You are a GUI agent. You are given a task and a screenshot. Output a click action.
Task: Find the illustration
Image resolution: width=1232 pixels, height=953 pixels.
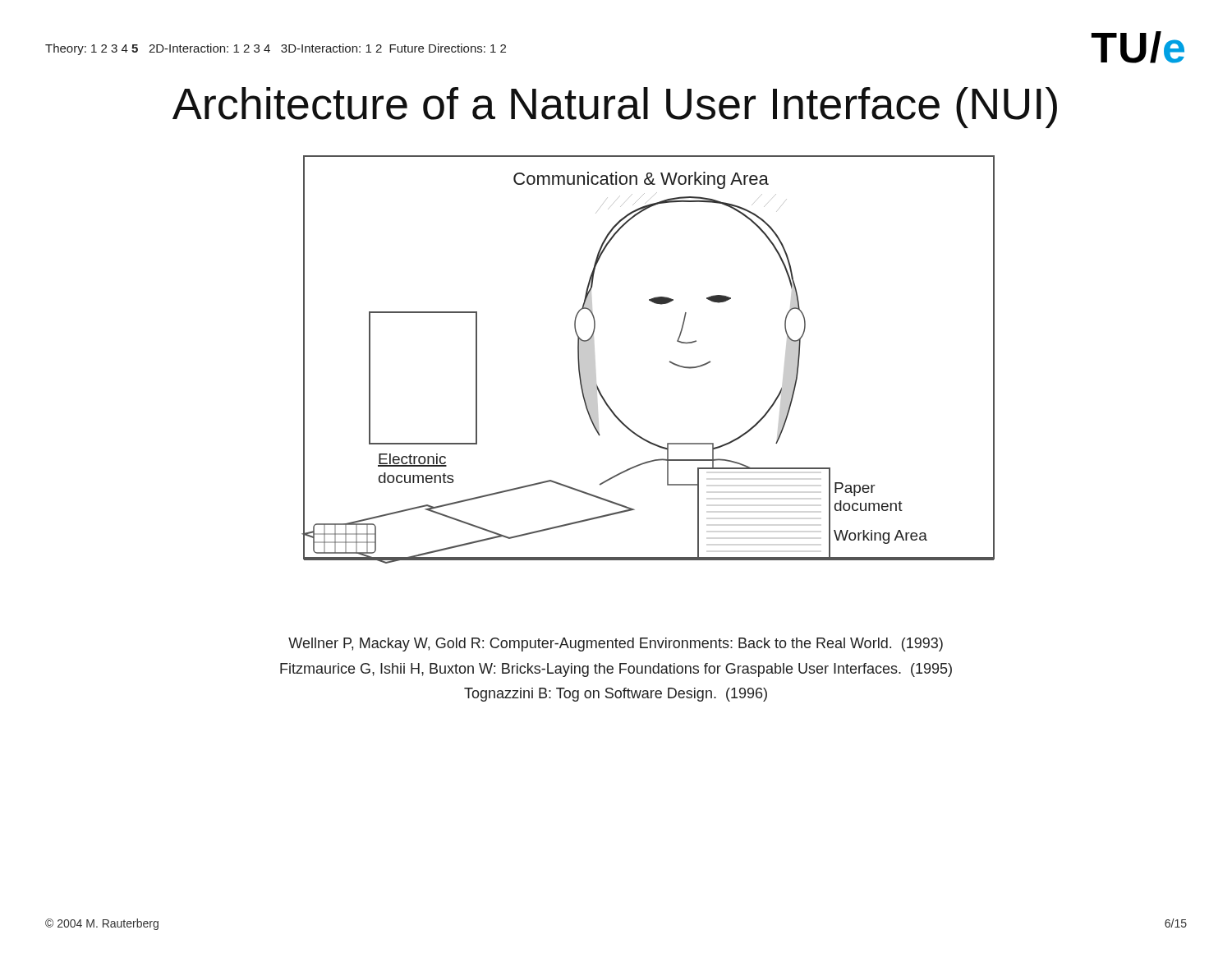(x=608, y=378)
